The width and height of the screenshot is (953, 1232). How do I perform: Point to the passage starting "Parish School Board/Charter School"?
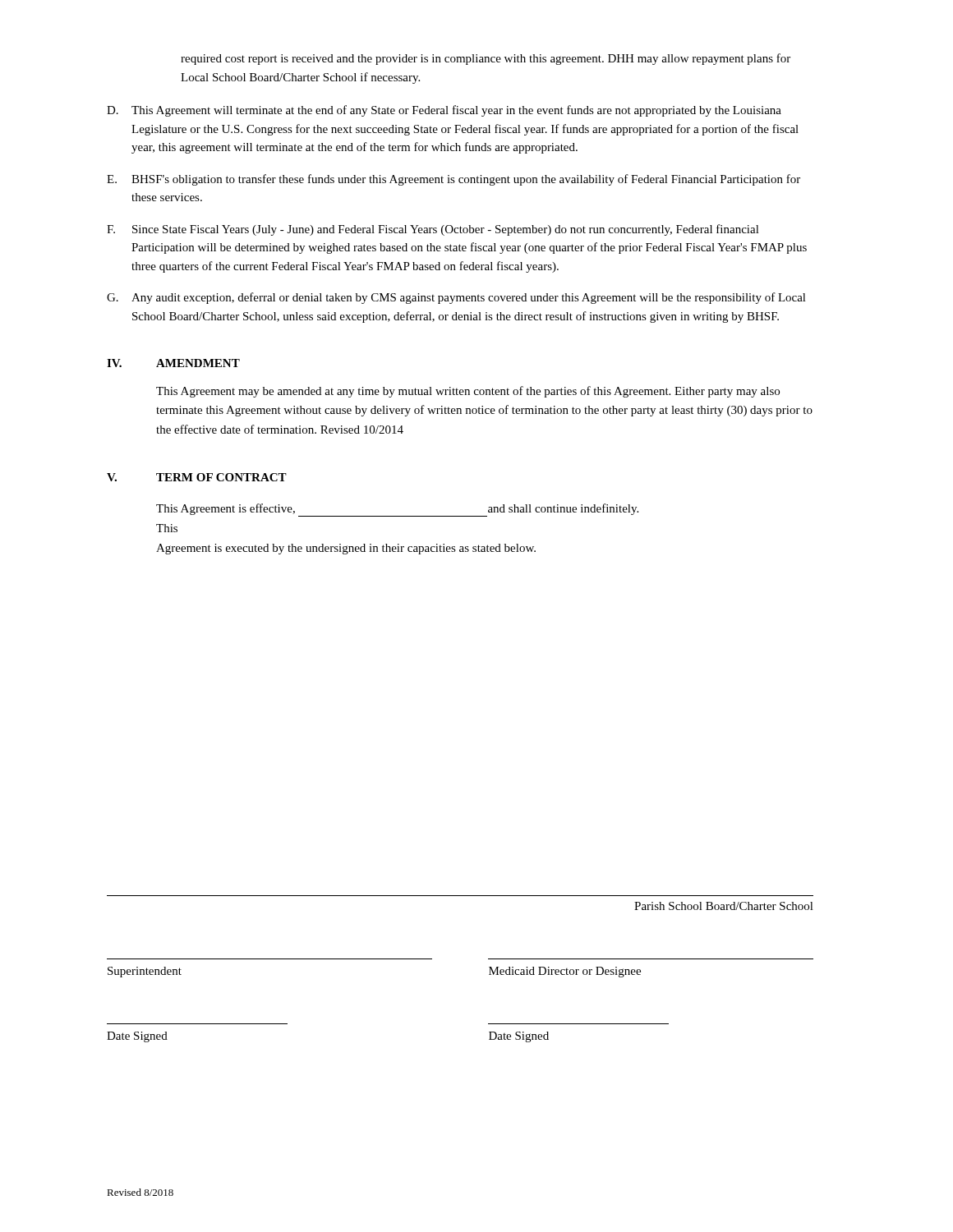pyautogui.click(x=460, y=904)
